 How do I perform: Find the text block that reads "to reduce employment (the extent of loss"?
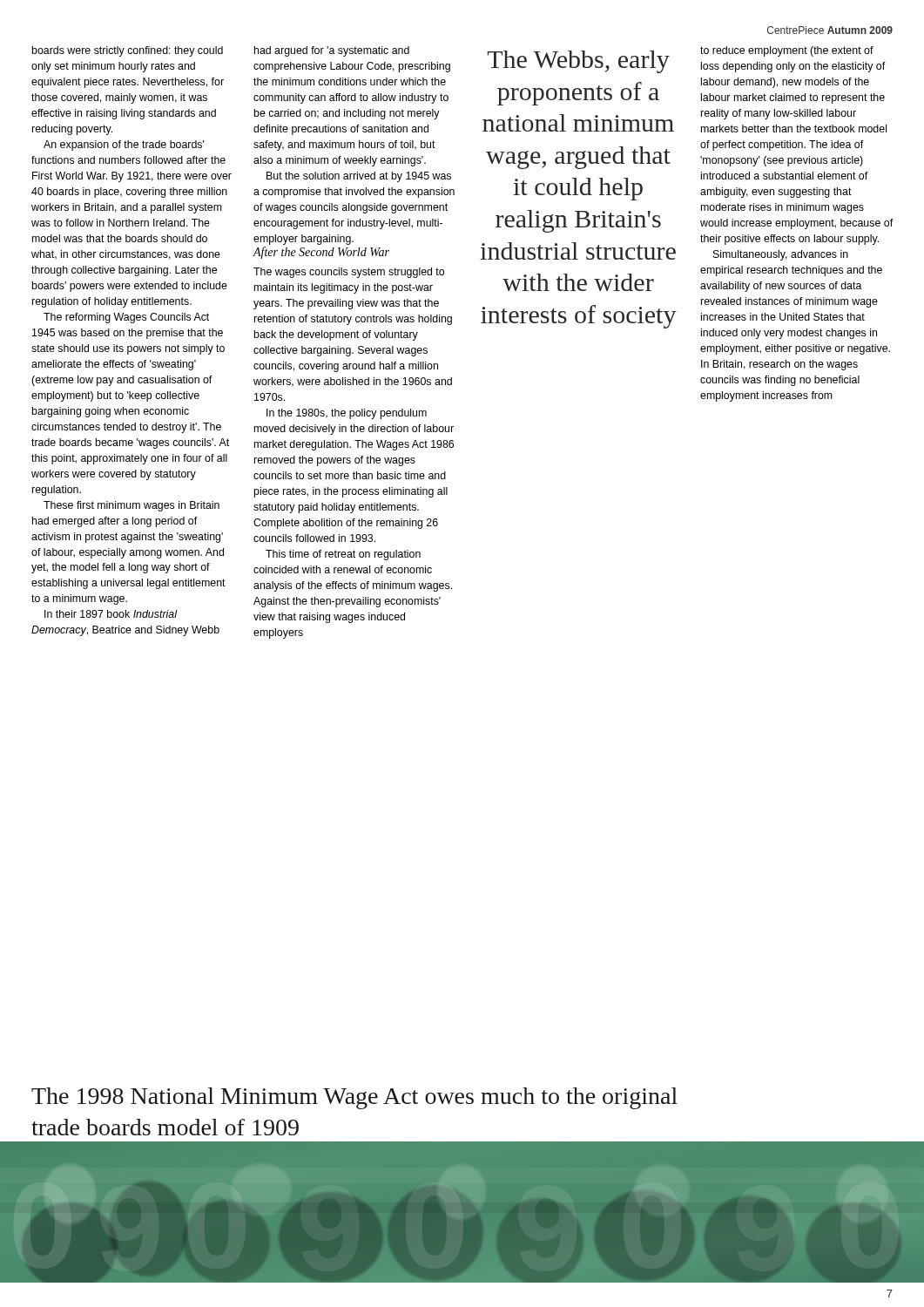point(797,224)
